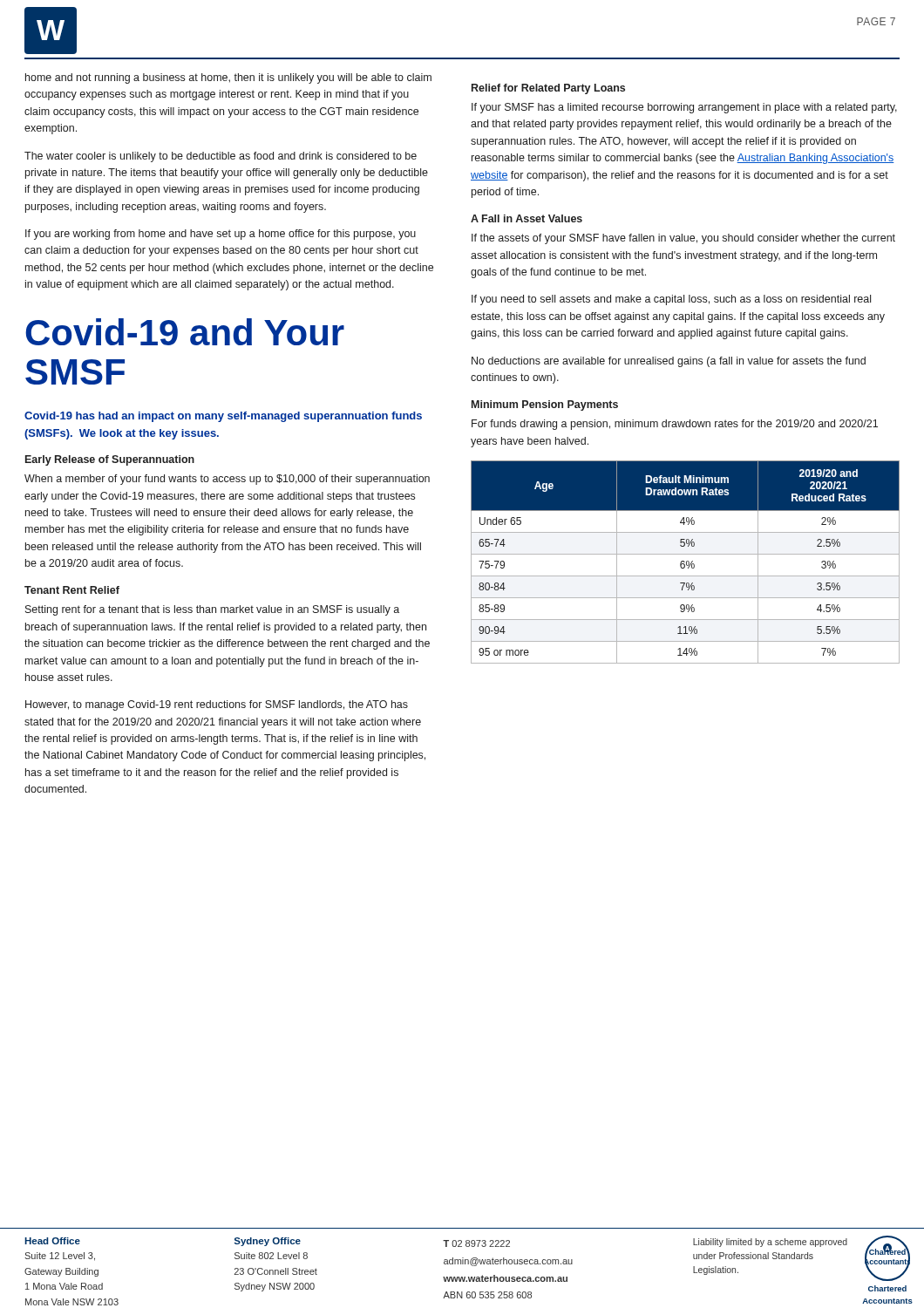Click on the region starting "A Fall in"
The width and height of the screenshot is (924, 1308).
tap(527, 219)
